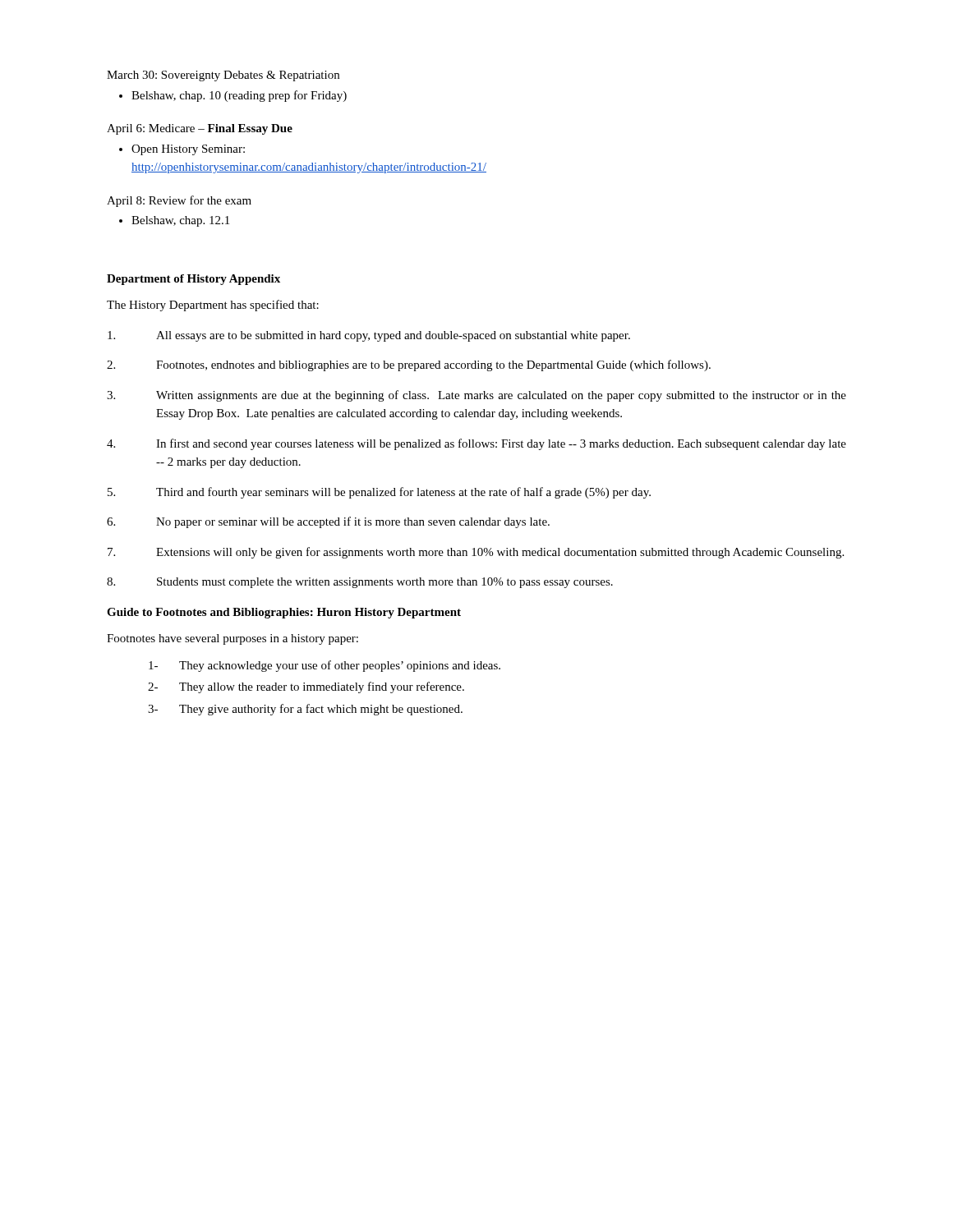Screen dimensions: 1232x953
Task: Locate the list item containing "3. Written assignments are"
Action: click(476, 404)
